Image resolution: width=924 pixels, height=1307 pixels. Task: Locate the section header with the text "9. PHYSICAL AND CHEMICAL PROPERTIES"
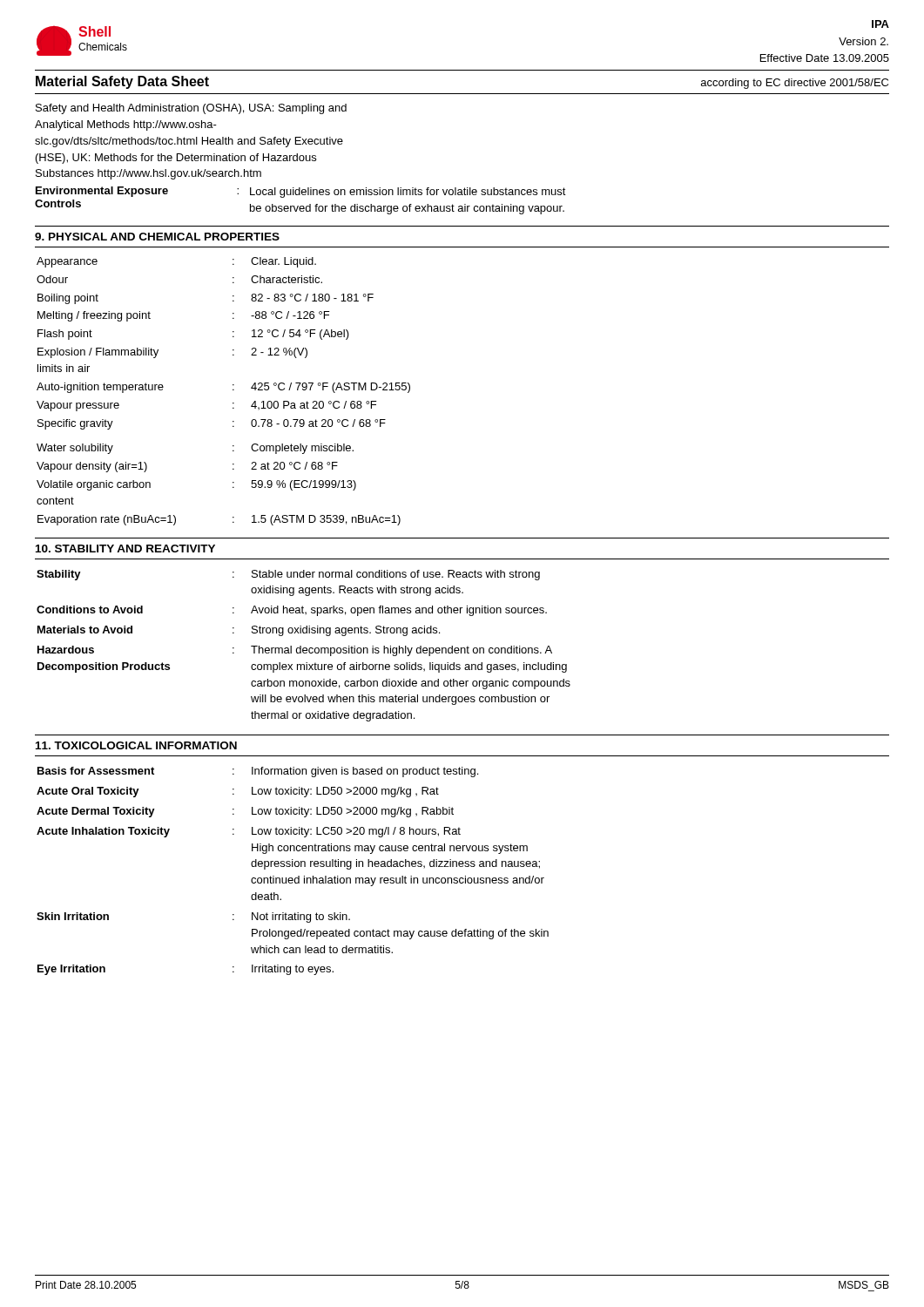[x=157, y=236]
